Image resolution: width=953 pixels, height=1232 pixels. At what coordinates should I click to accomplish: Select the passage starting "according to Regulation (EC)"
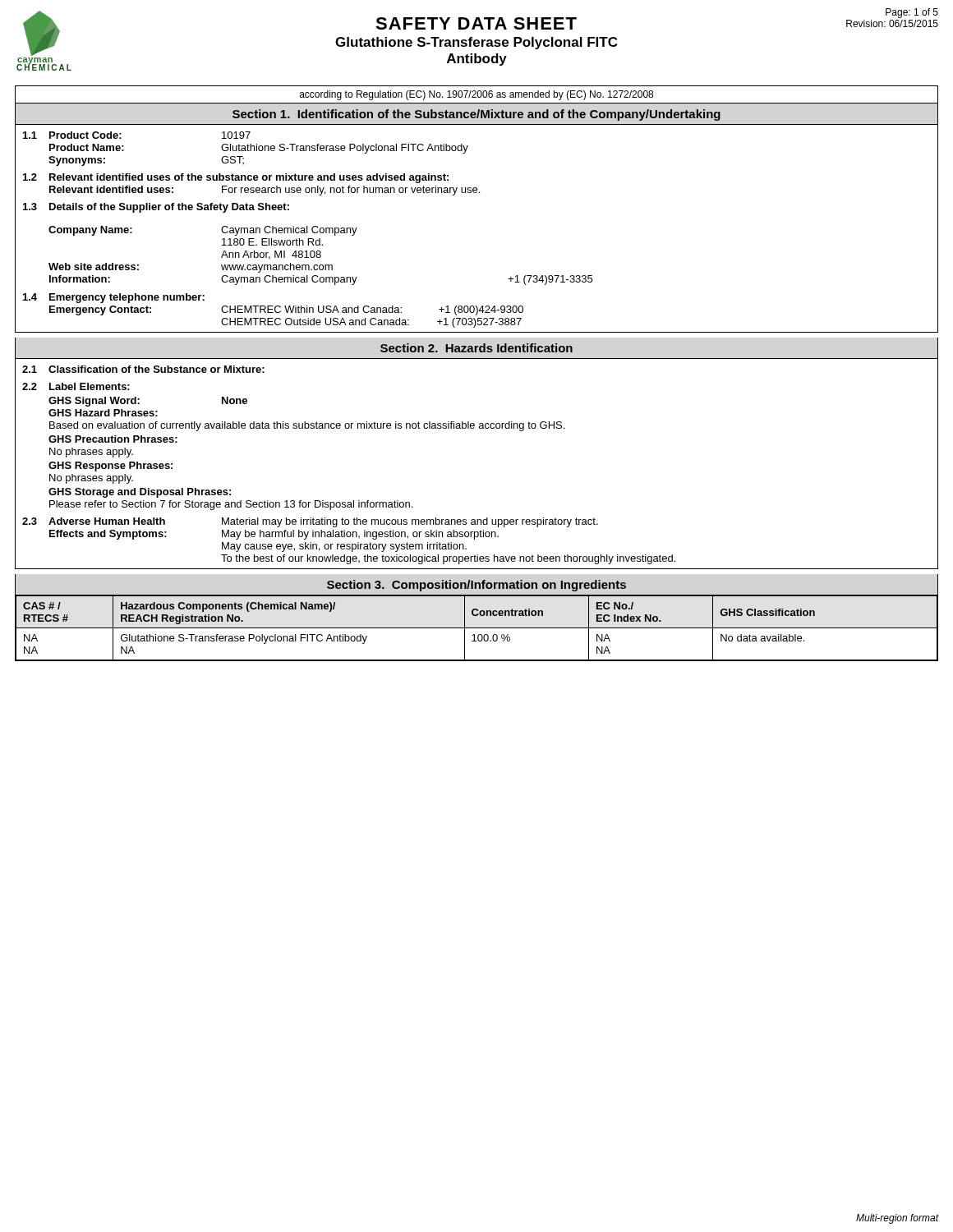click(x=476, y=94)
